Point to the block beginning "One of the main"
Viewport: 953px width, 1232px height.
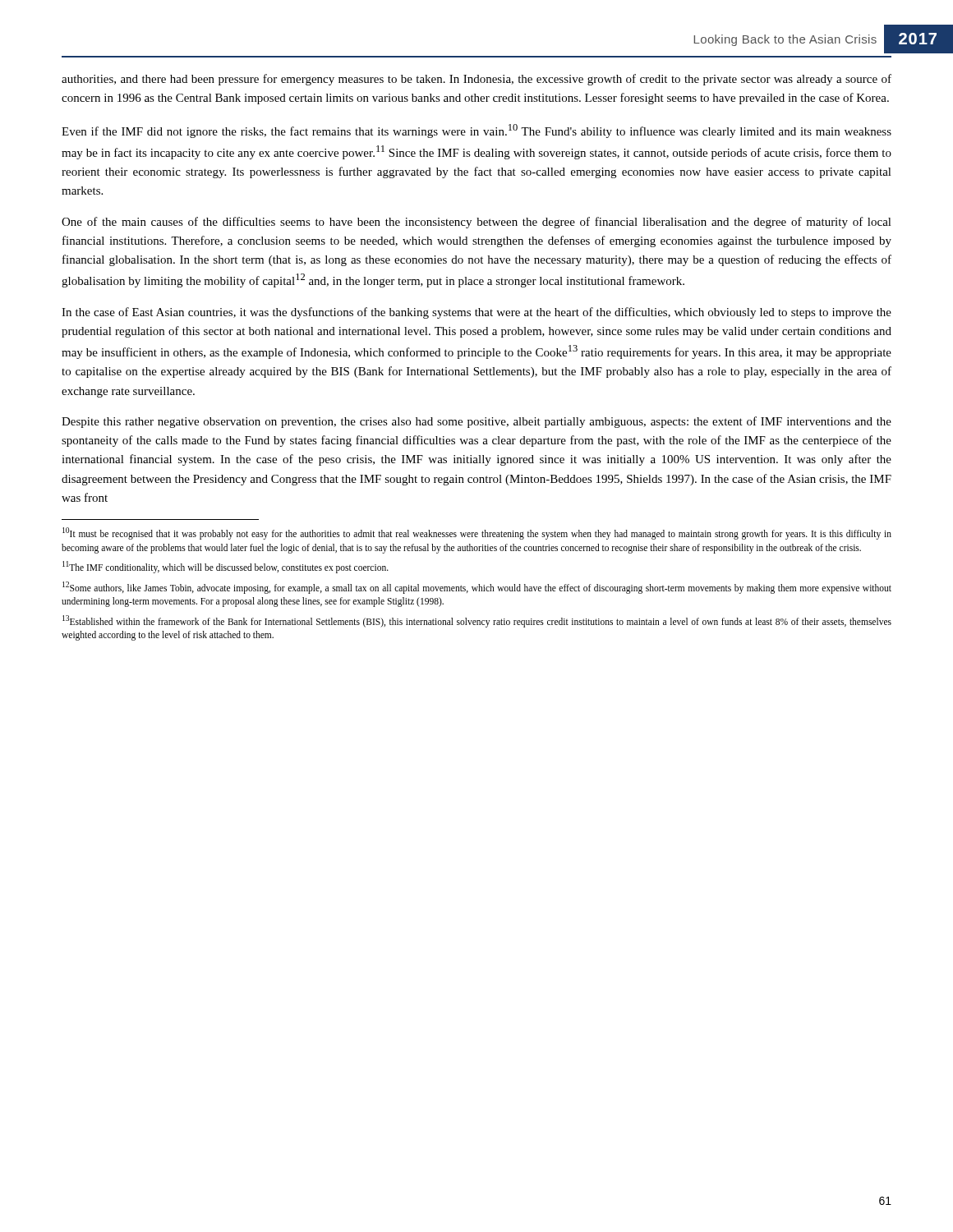pos(476,251)
